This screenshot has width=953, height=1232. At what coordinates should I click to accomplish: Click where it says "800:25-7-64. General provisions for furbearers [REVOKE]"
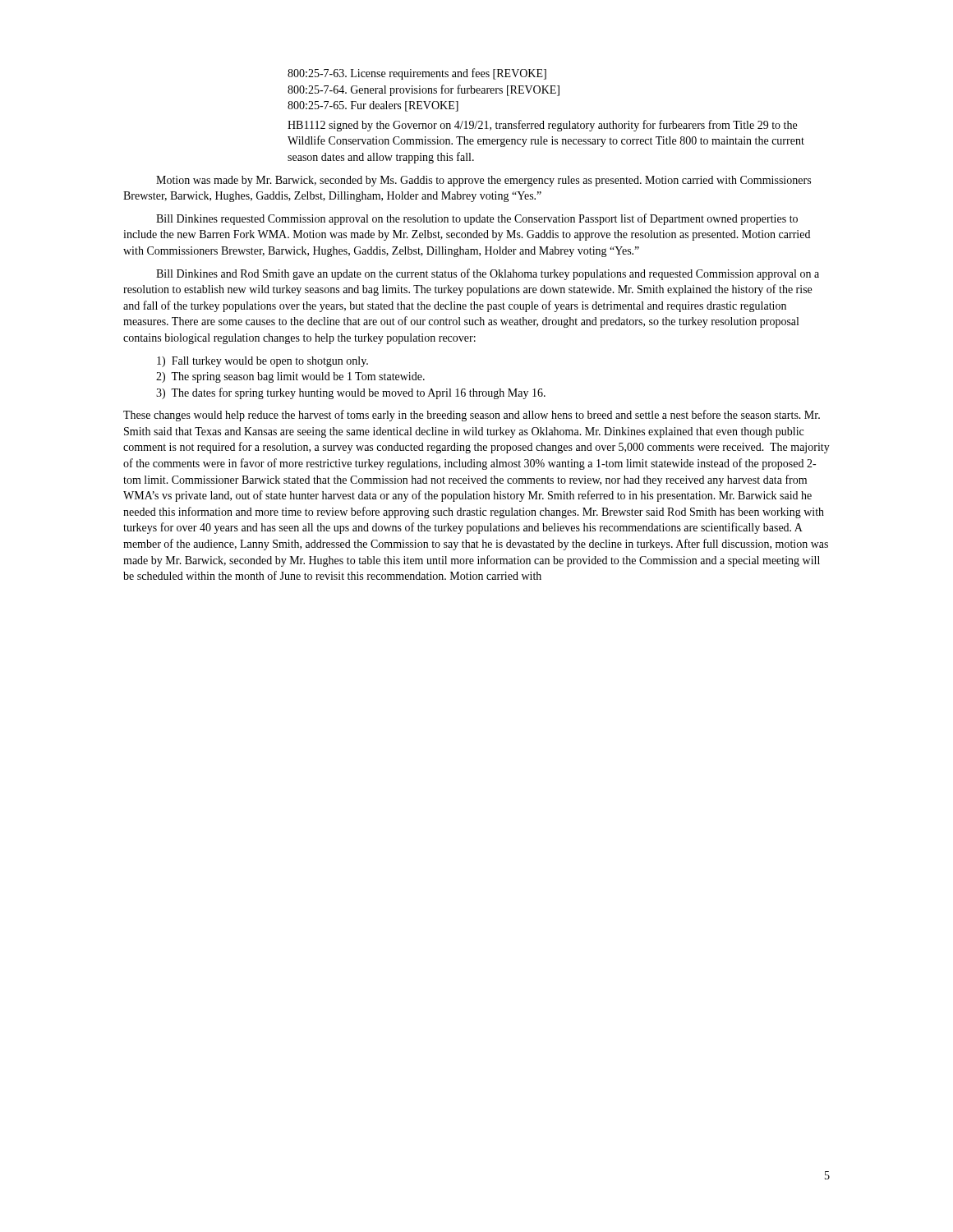point(424,90)
